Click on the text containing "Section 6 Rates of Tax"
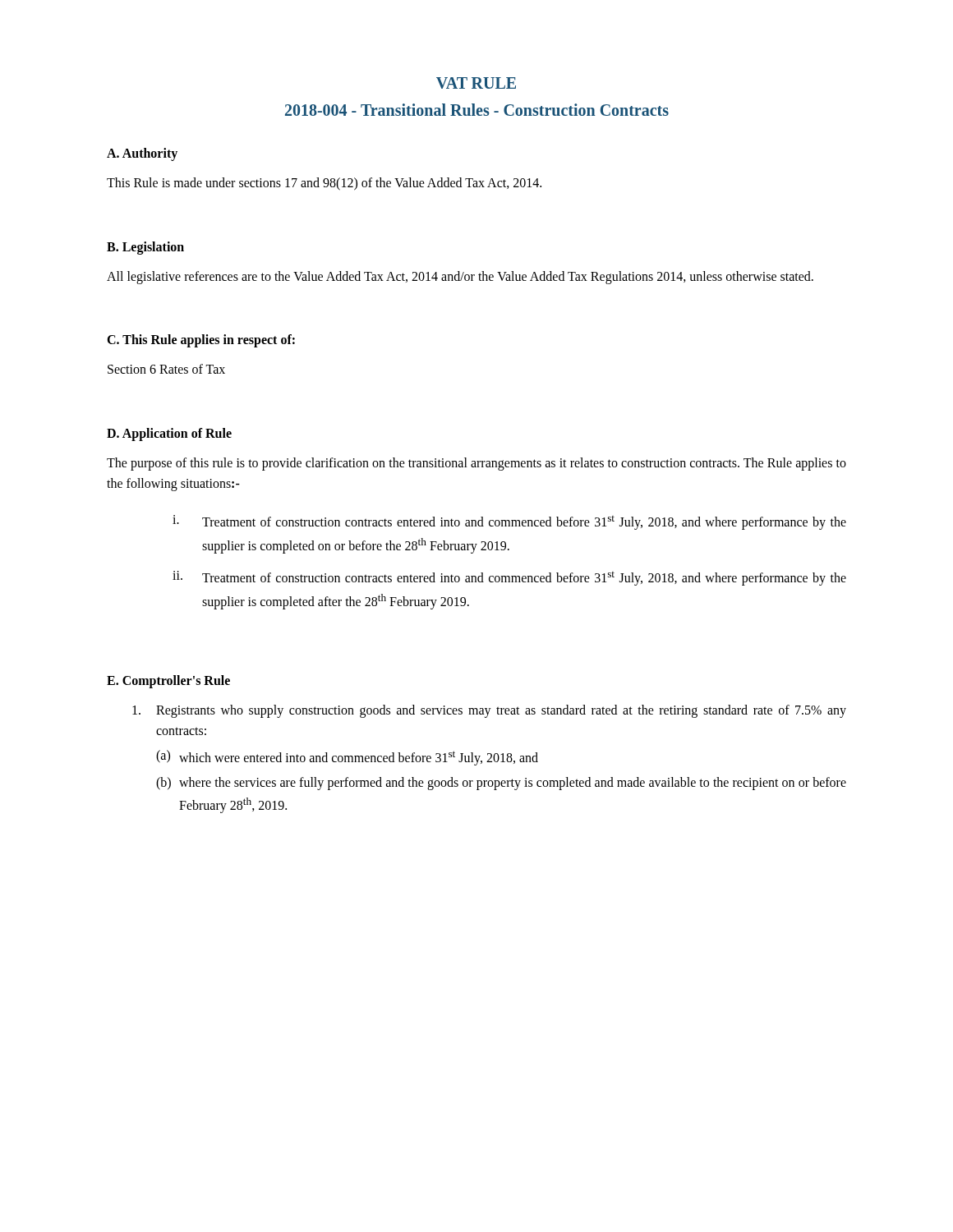This screenshot has height=1232, width=953. [x=166, y=369]
